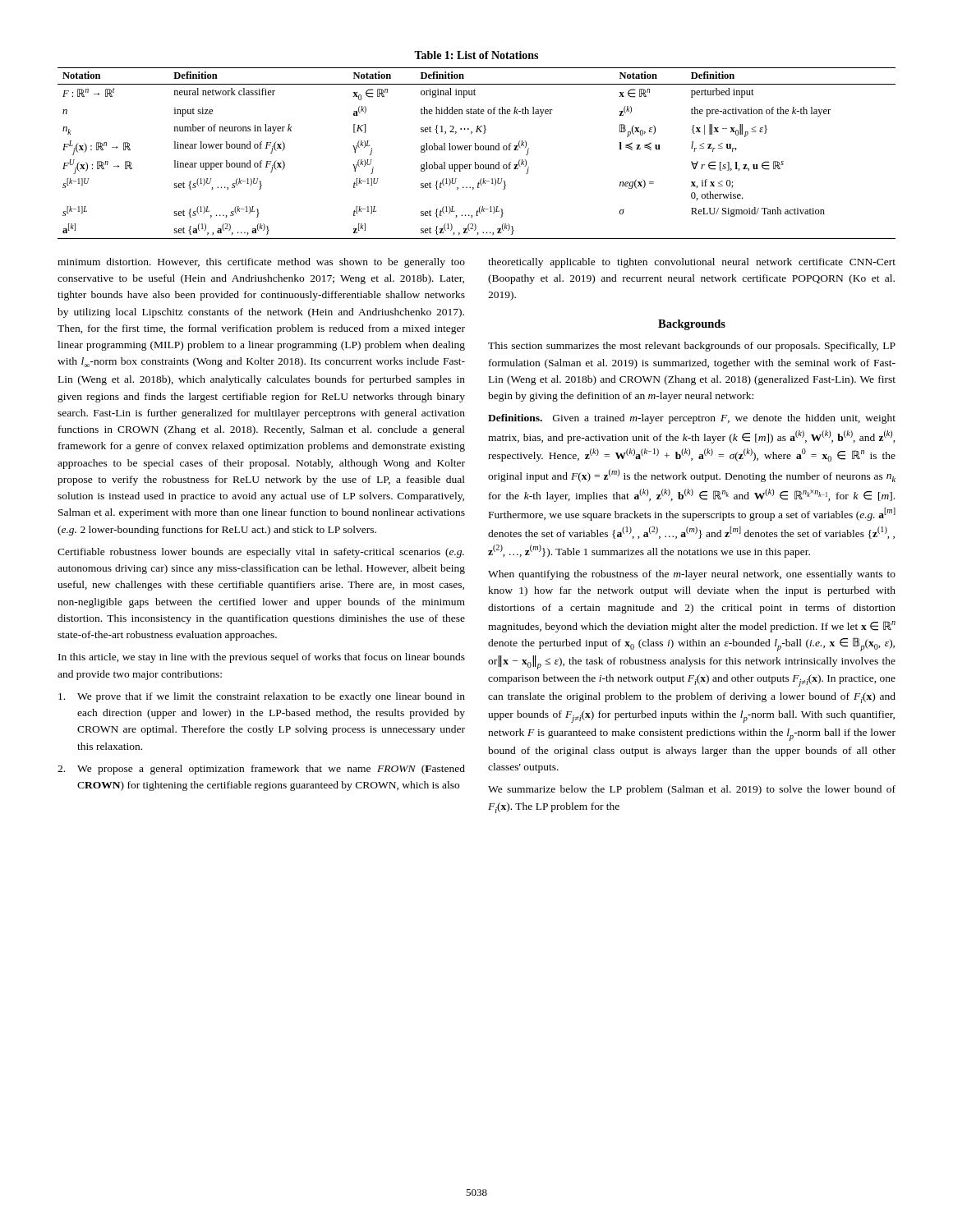Click on the text starting "We prove that"
Image resolution: width=953 pixels, height=1232 pixels.
pyautogui.click(x=261, y=721)
